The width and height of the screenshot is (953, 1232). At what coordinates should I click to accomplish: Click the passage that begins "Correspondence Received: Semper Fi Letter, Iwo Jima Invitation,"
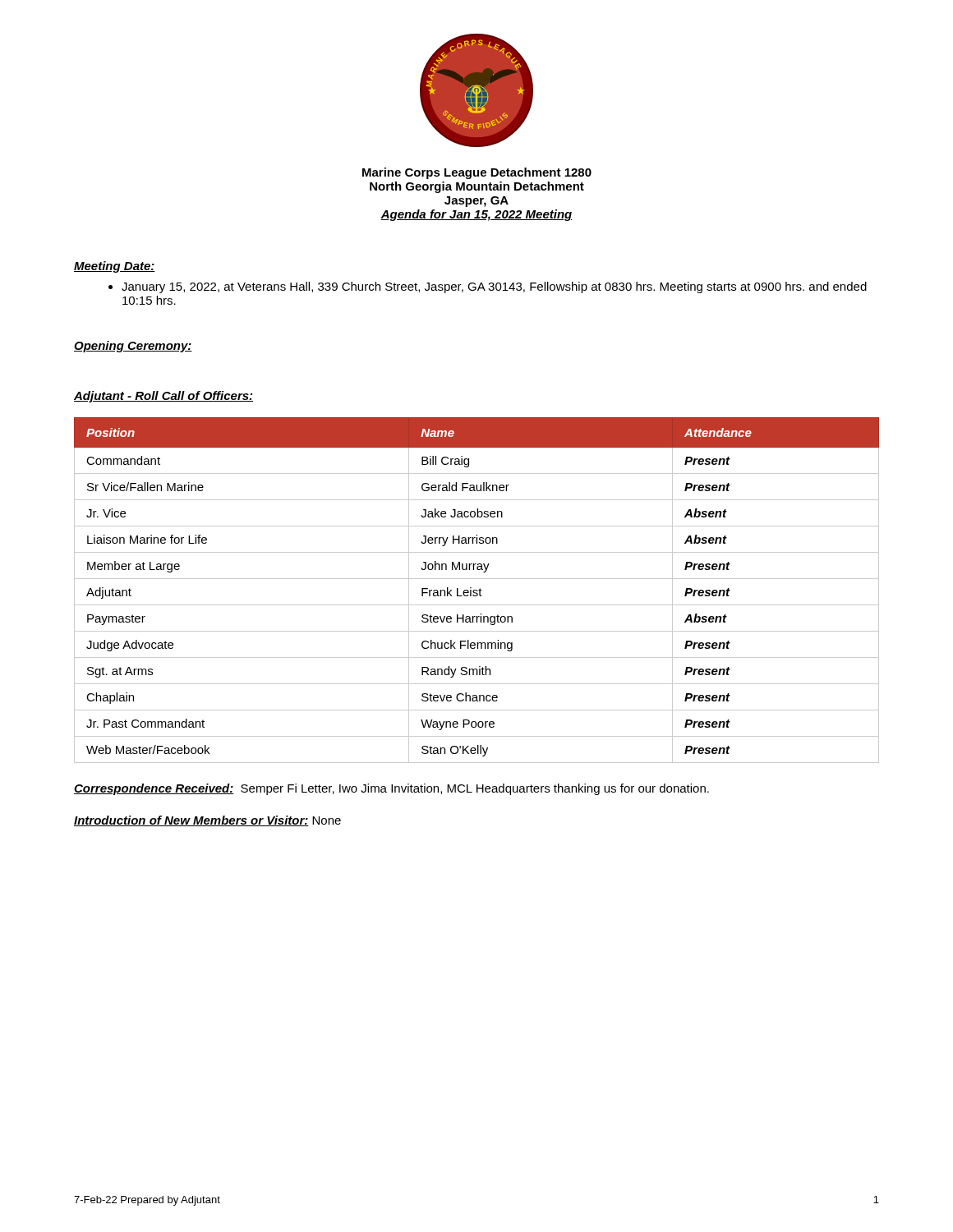pos(476,788)
